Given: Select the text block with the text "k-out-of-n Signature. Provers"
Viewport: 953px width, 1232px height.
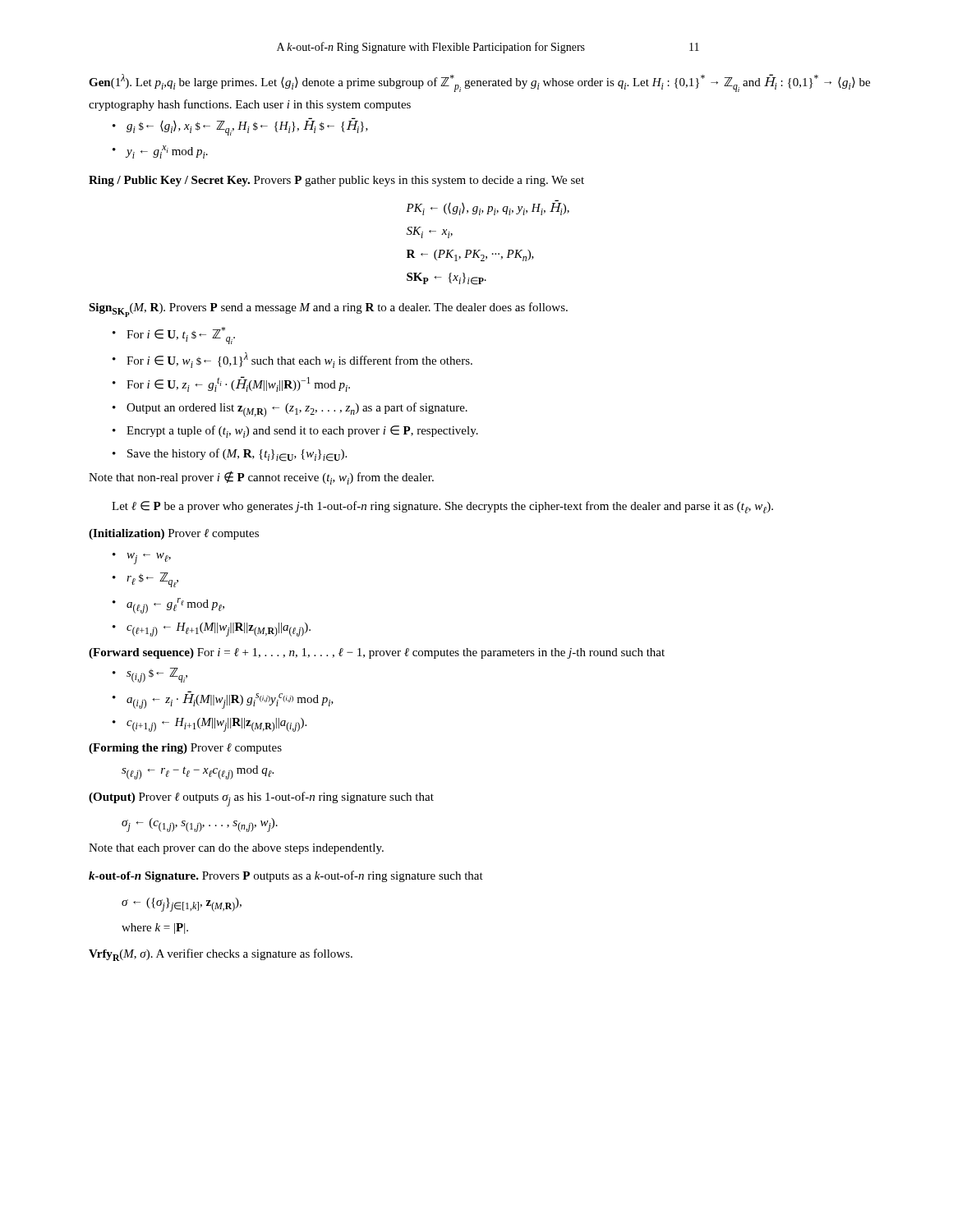Looking at the screenshot, I should (286, 876).
